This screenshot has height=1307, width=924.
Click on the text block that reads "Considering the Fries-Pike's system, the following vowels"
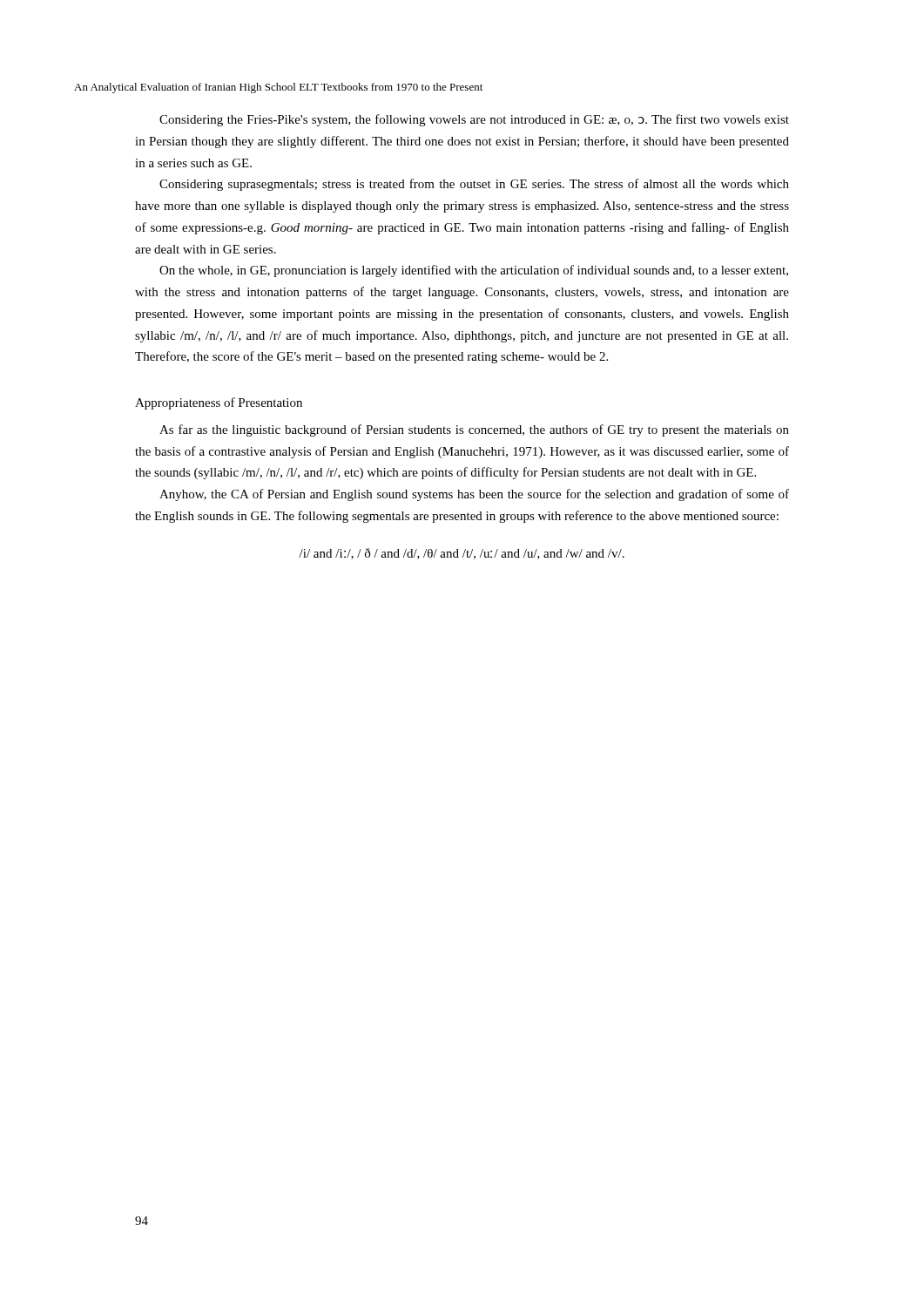tap(462, 141)
